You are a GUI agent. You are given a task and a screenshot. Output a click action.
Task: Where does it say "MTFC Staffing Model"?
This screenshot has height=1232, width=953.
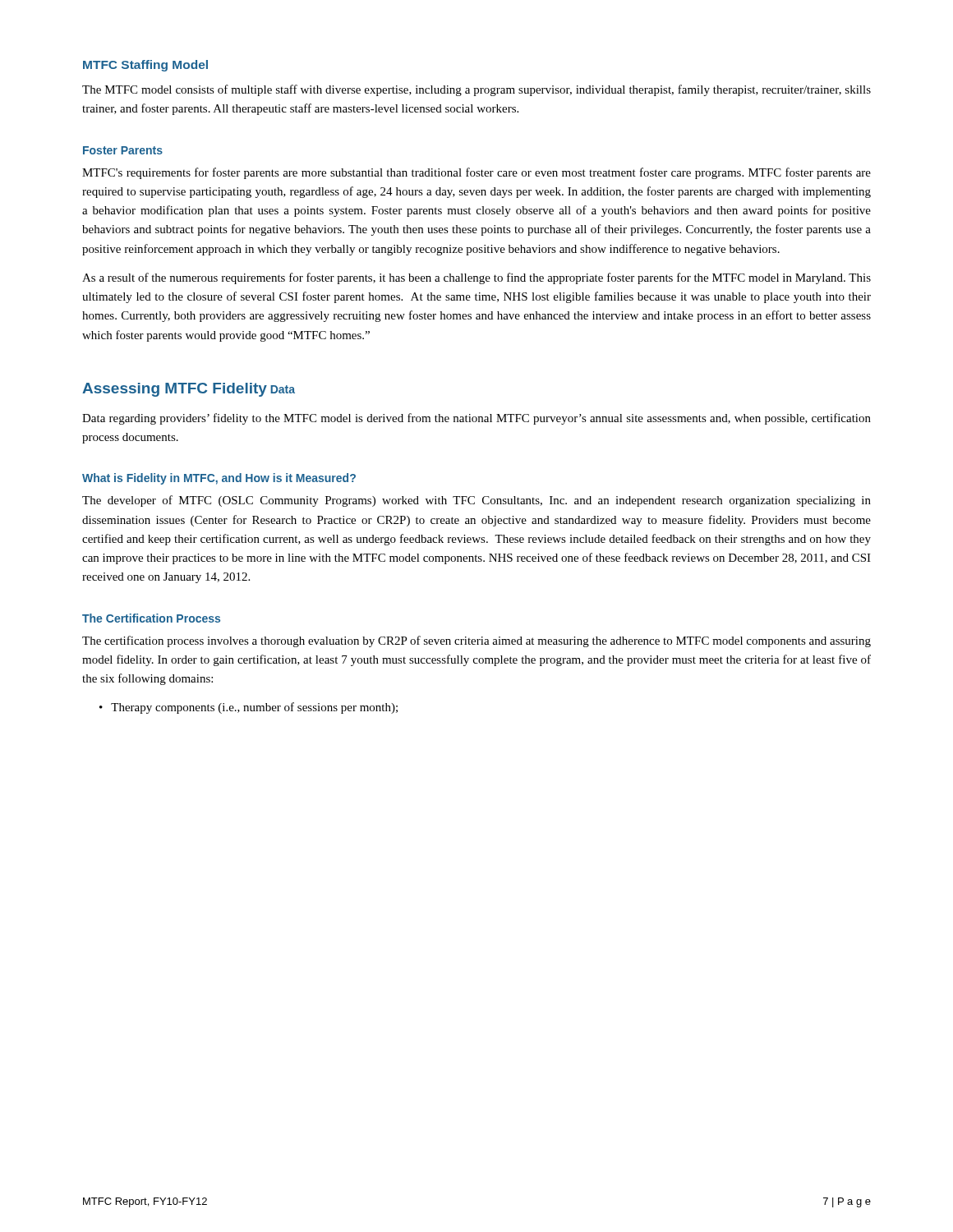click(x=145, y=65)
